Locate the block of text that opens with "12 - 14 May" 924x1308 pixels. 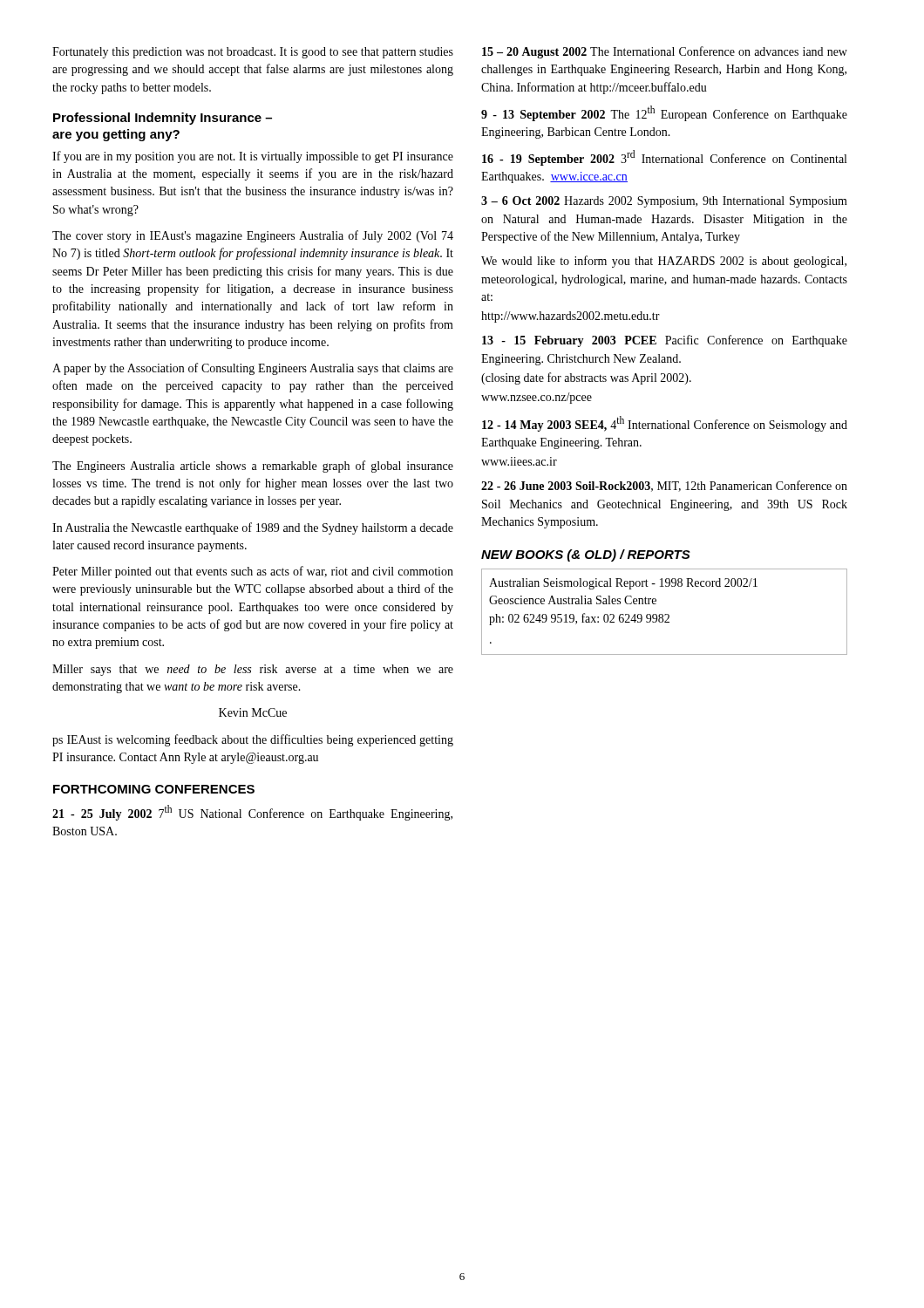(665, 424)
